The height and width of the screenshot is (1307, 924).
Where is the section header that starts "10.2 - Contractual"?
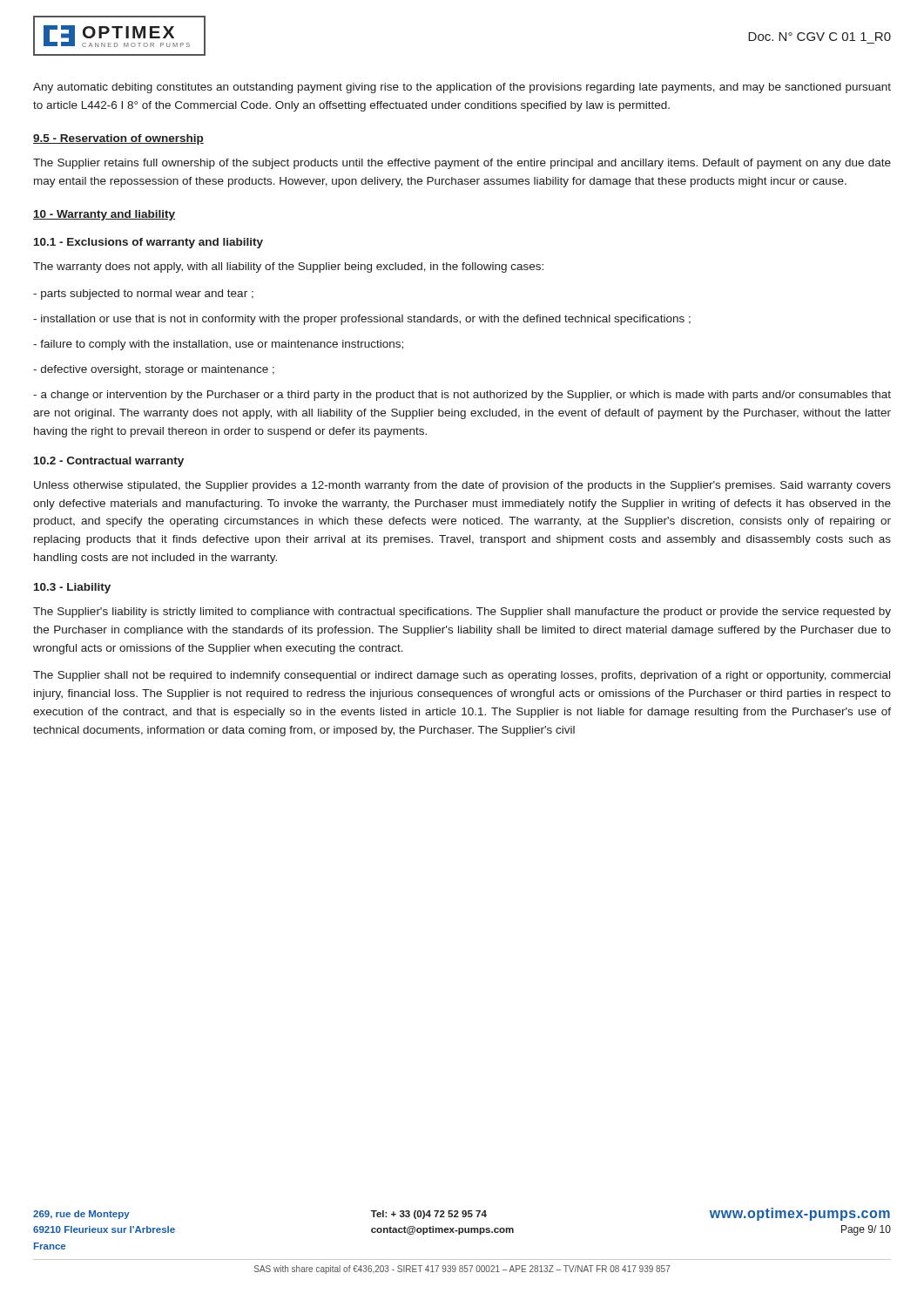pyautogui.click(x=109, y=460)
